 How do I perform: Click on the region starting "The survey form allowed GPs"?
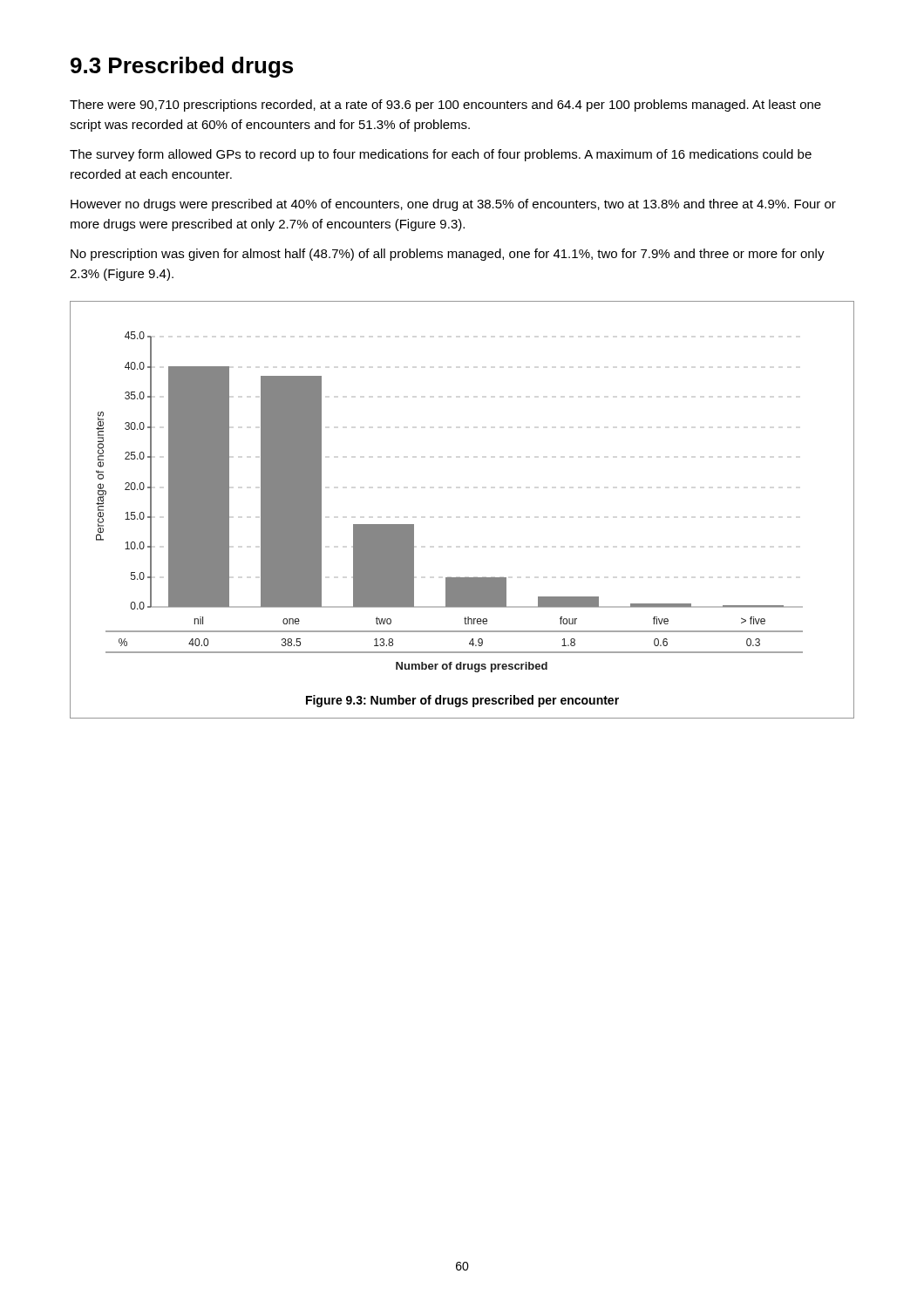pos(441,164)
